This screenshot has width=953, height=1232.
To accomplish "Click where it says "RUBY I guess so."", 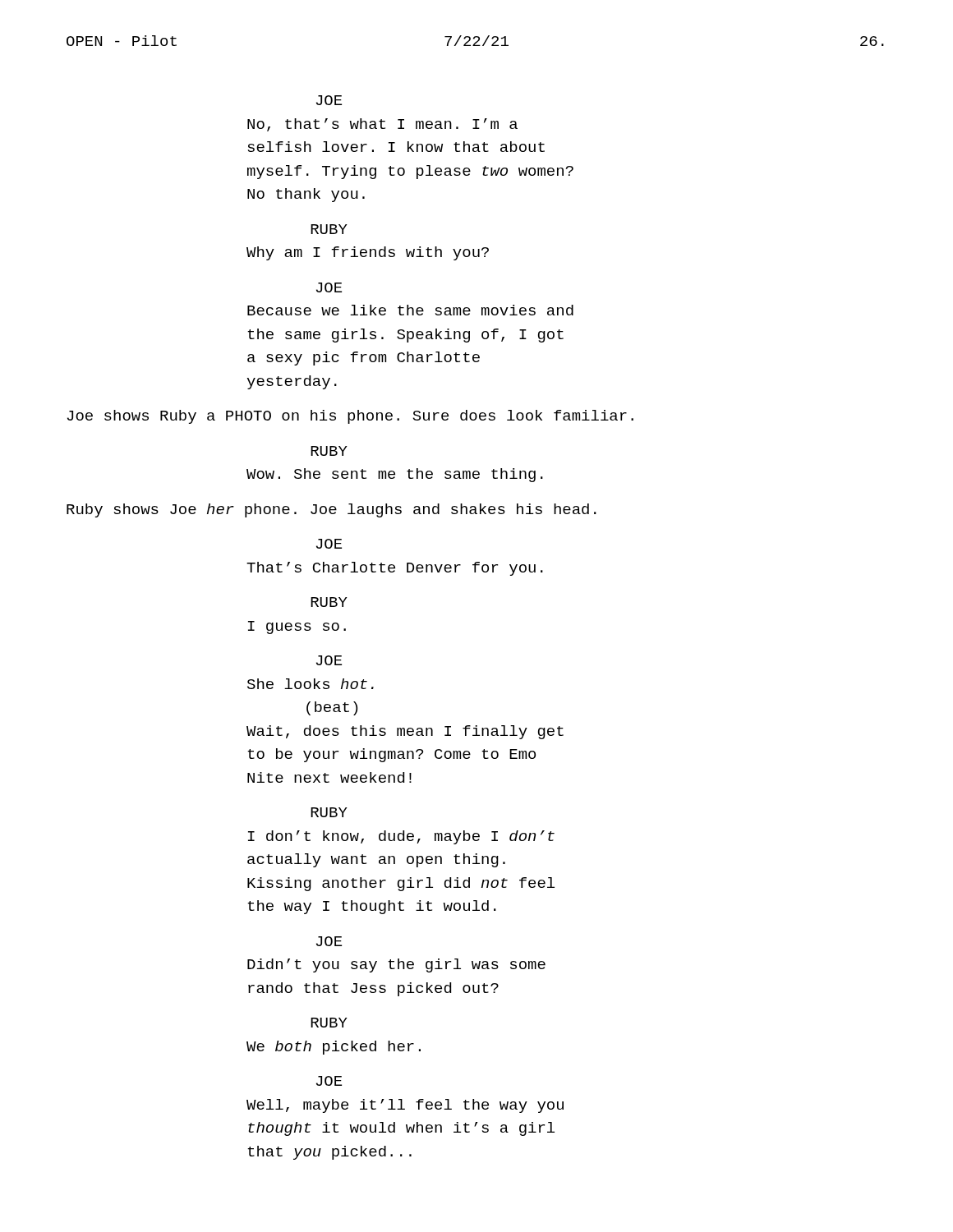I will tap(329, 602).
